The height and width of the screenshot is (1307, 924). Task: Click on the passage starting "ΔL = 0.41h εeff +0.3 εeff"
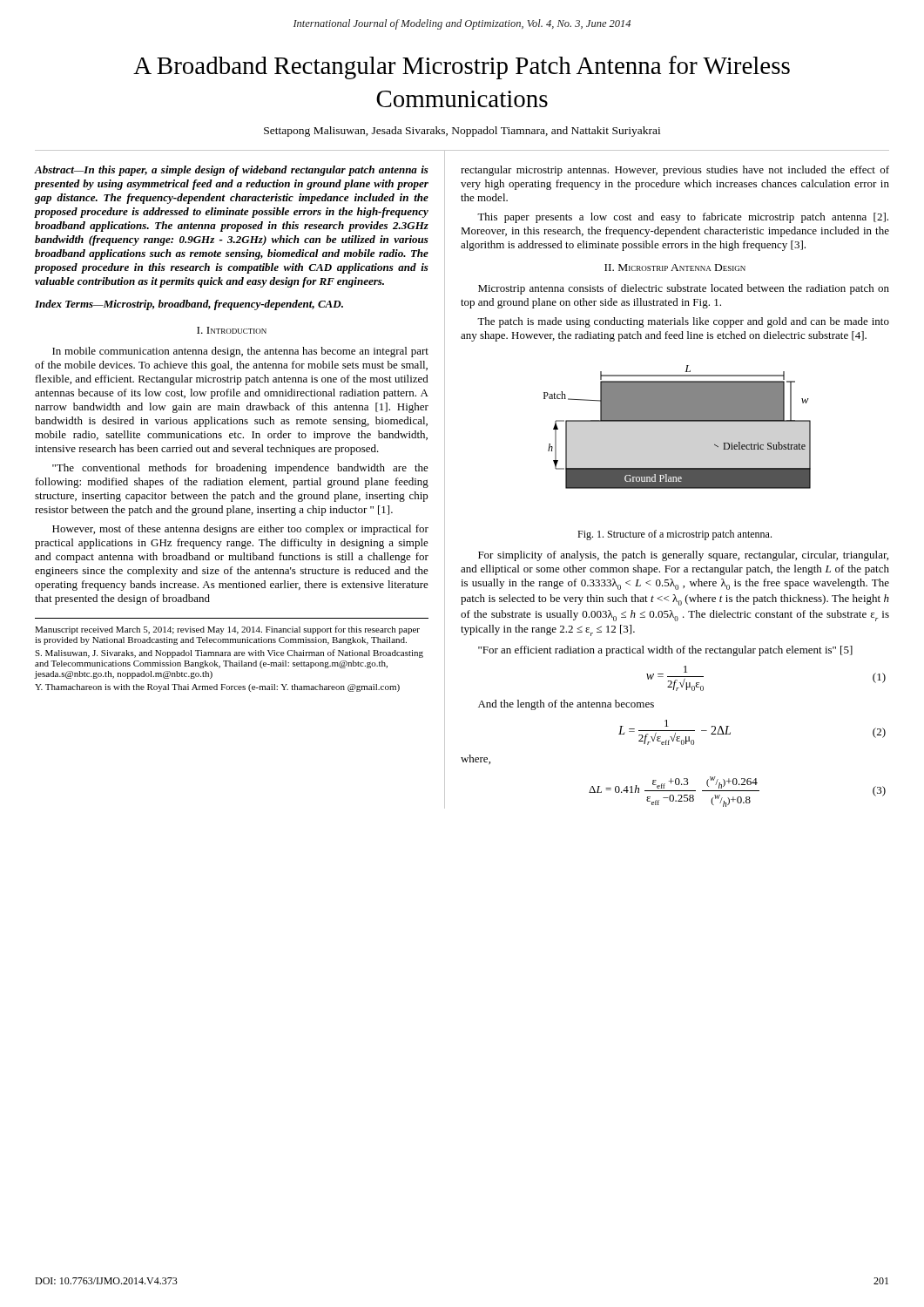tap(737, 791)
